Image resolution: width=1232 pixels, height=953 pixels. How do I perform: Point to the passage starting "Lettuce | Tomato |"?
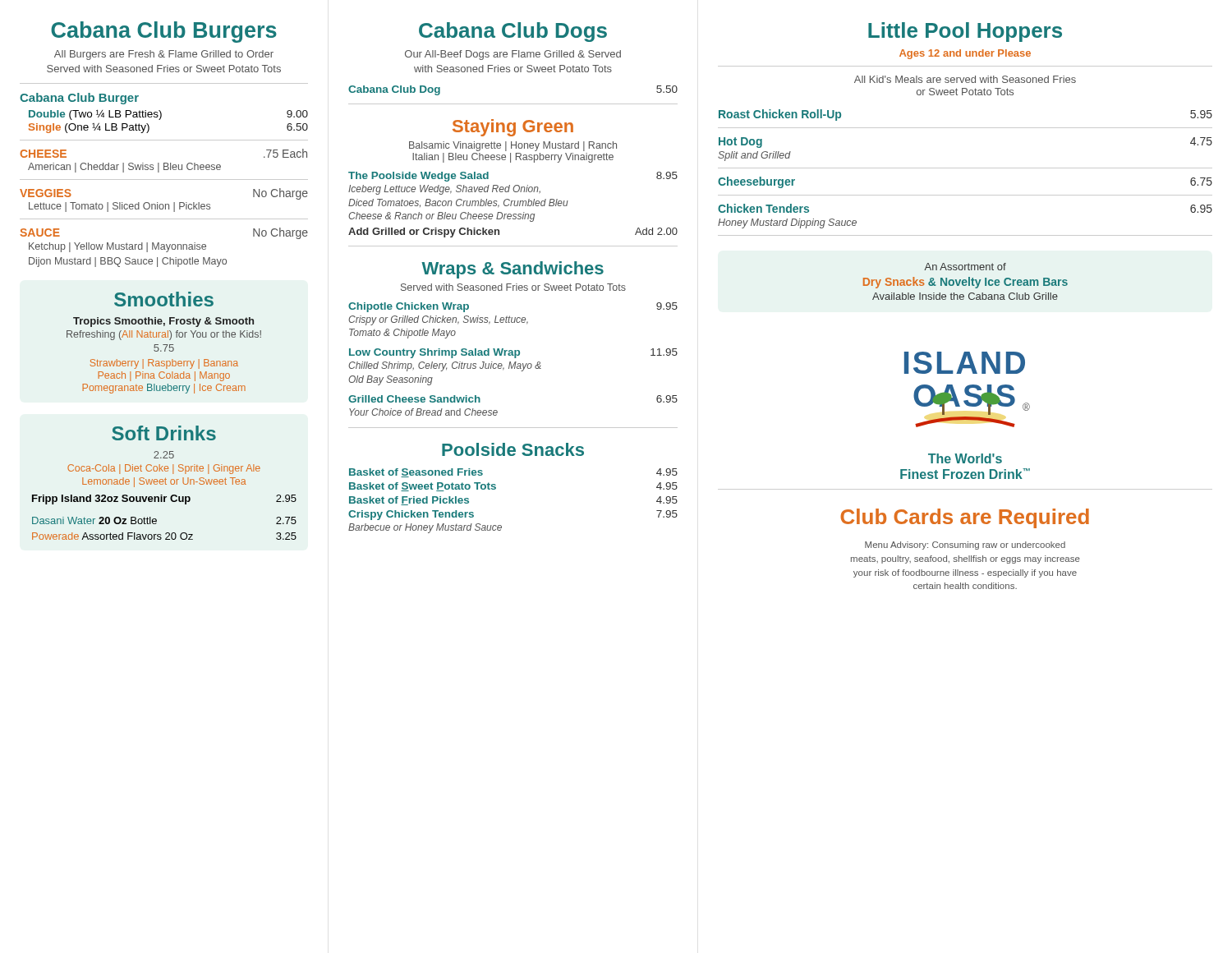[x=119, y=207]
